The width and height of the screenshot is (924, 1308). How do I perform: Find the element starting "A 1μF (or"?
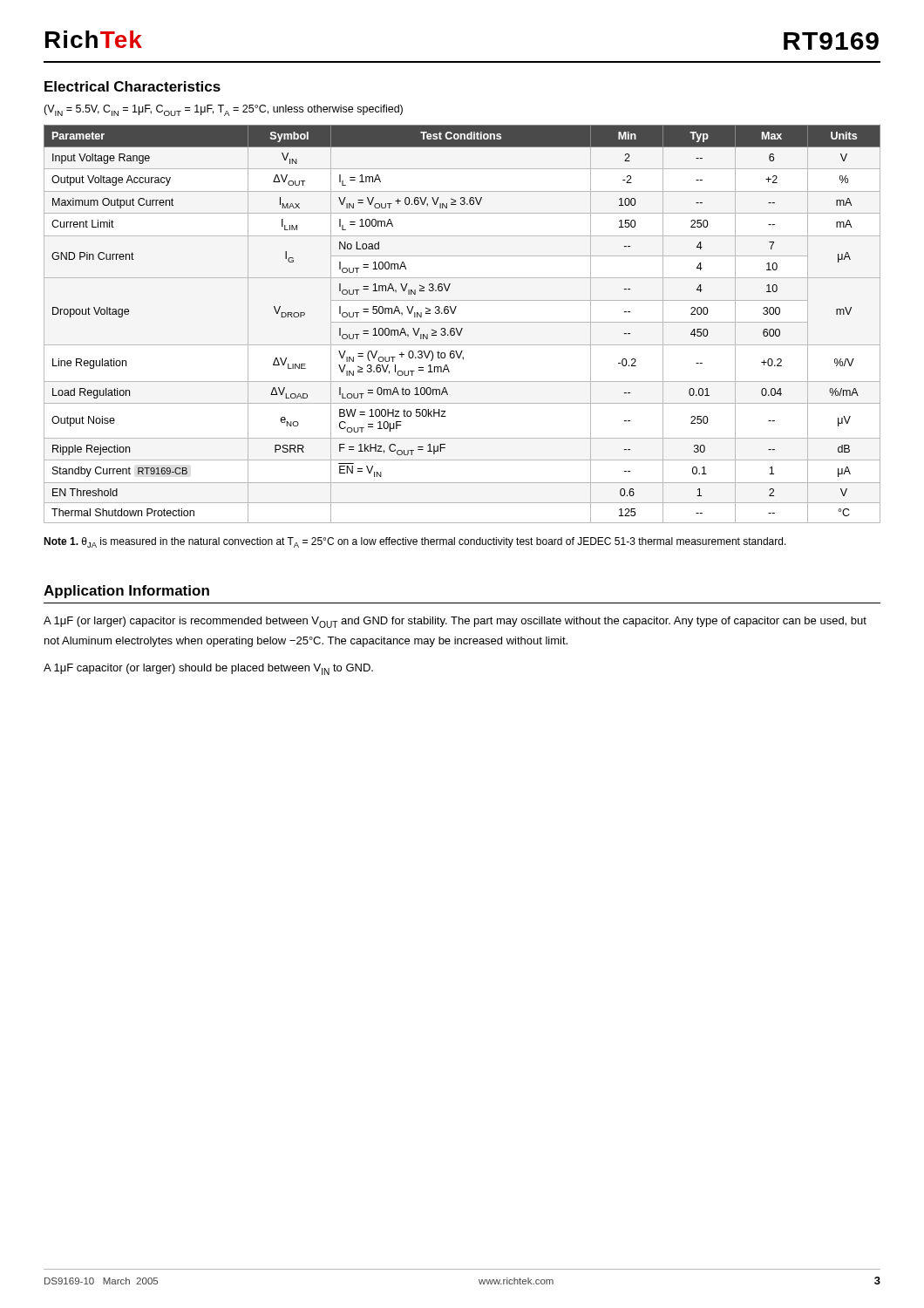click(x=455, y=631)
